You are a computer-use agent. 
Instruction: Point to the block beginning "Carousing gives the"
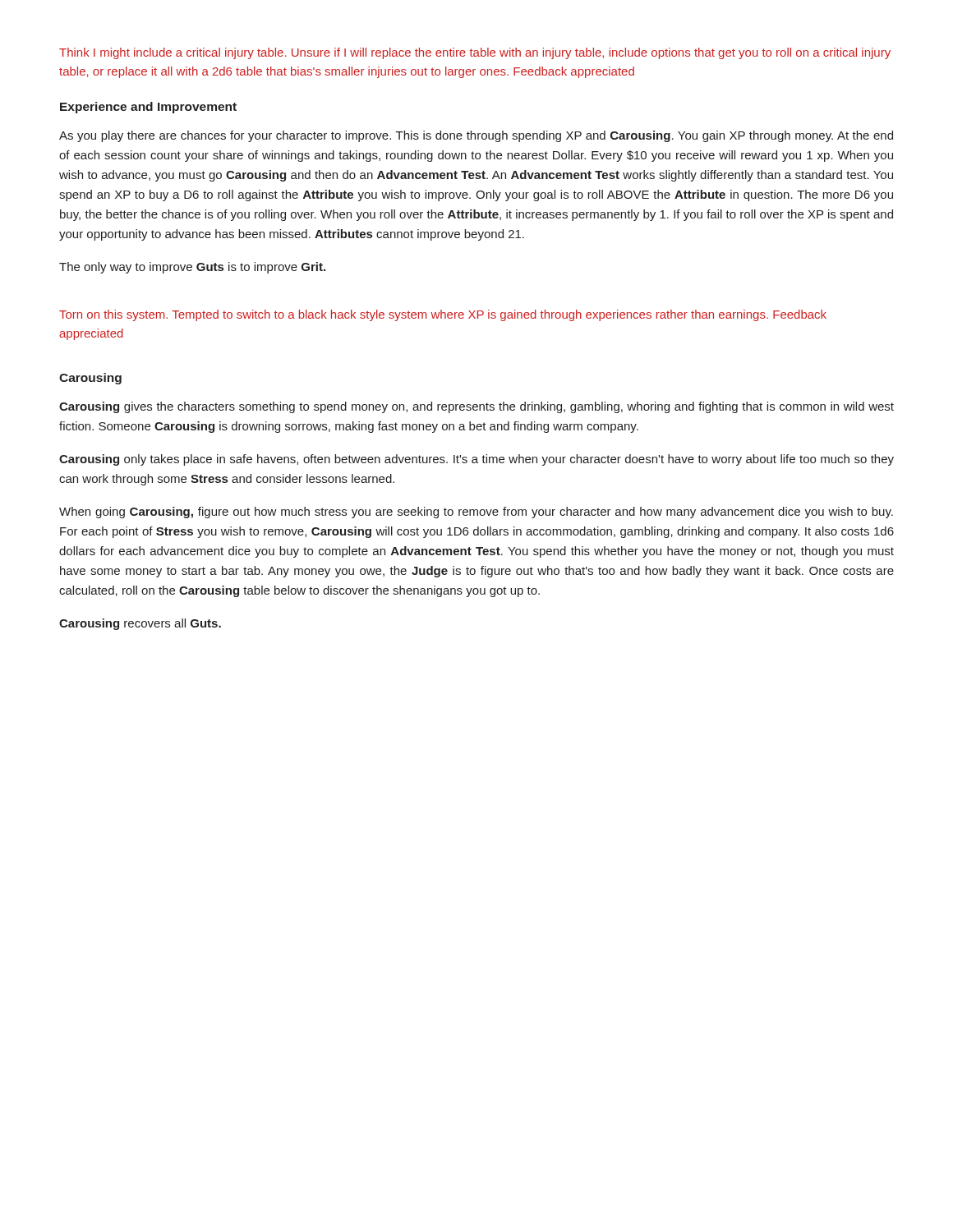pos(476,416)
